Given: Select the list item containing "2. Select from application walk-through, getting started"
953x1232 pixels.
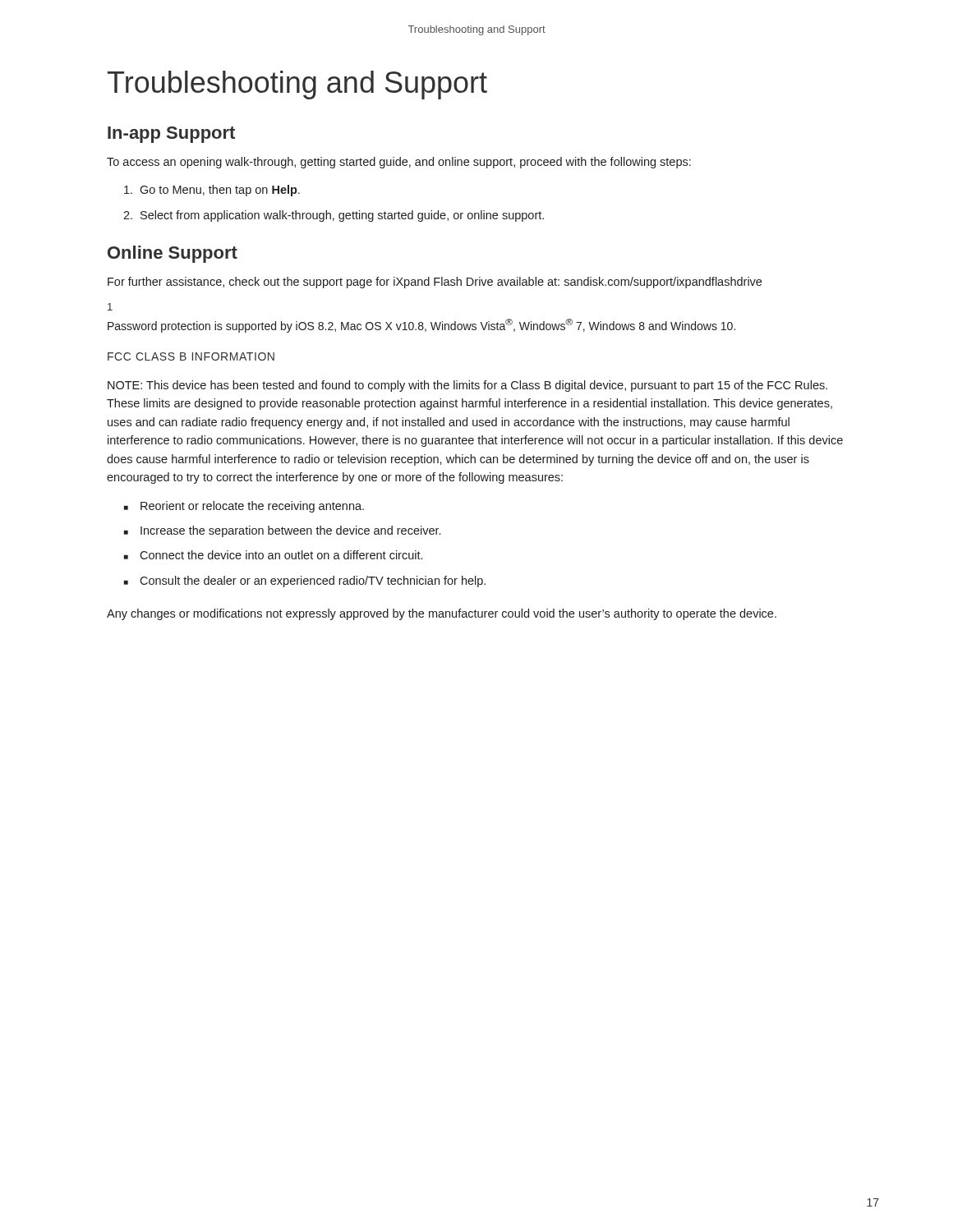Looking at the screenshot, I should tap(326, 215).
